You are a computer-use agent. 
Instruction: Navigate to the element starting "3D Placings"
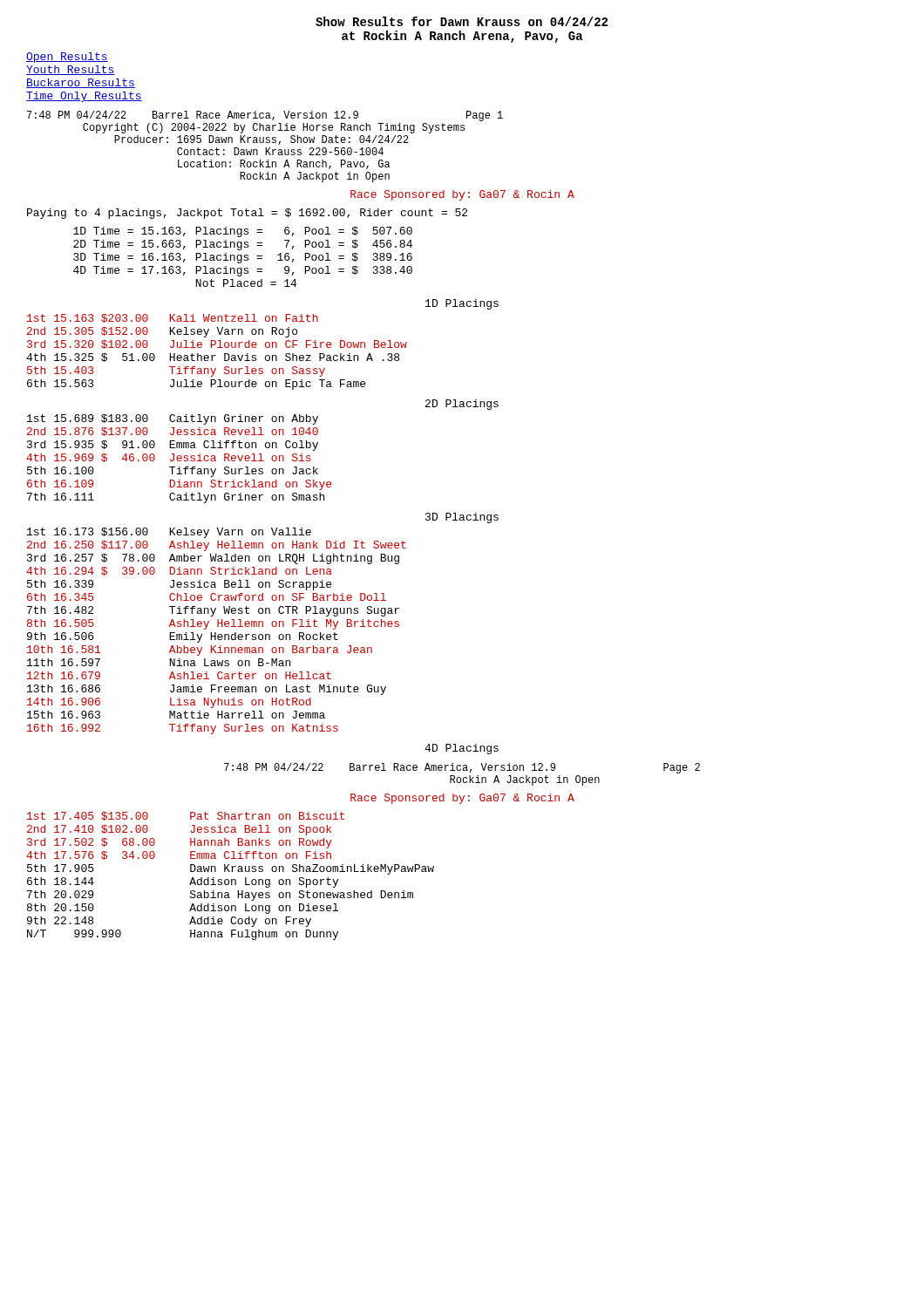click(x=462, y=518)
